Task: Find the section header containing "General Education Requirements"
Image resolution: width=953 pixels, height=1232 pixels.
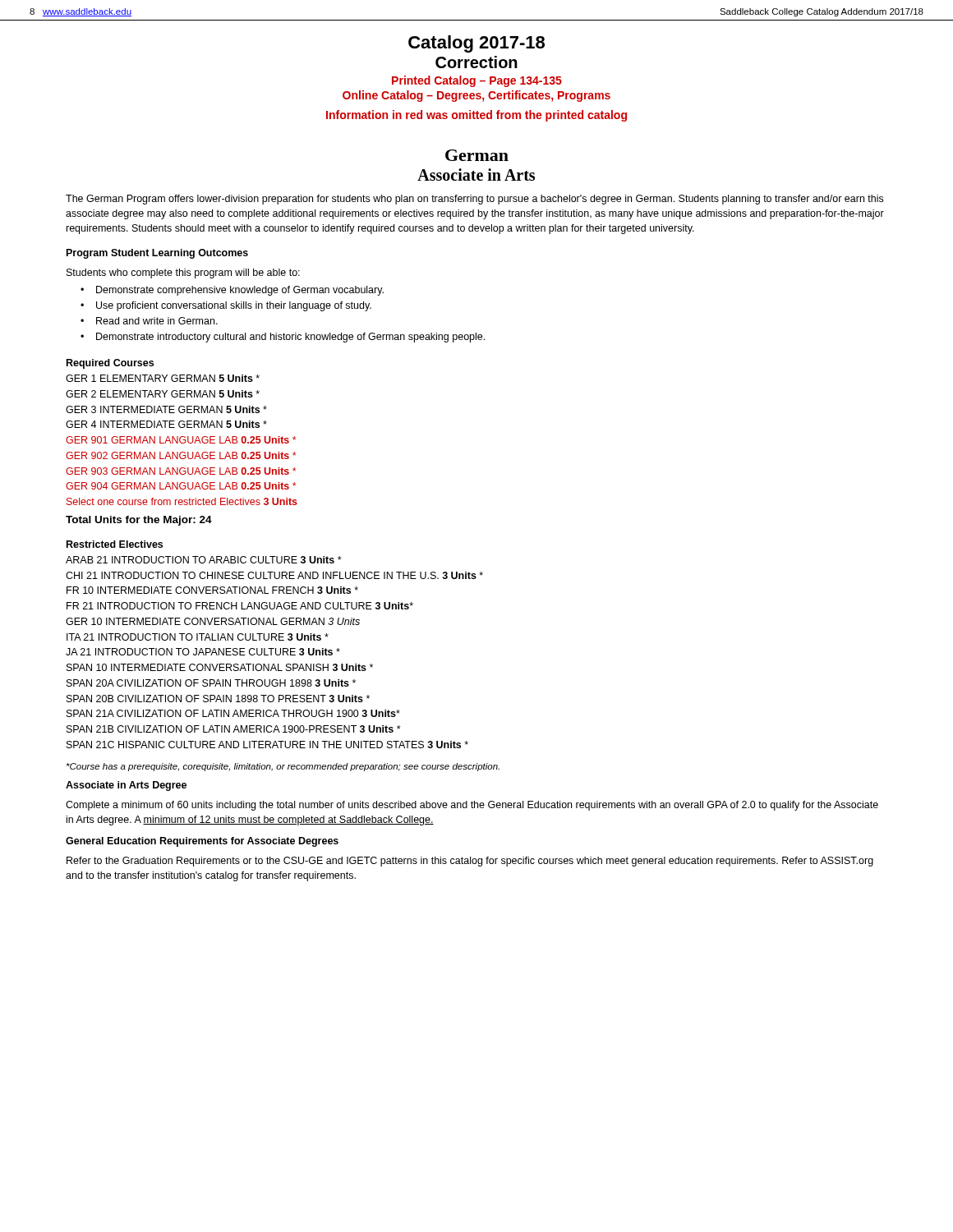Action: pos(202,841)
